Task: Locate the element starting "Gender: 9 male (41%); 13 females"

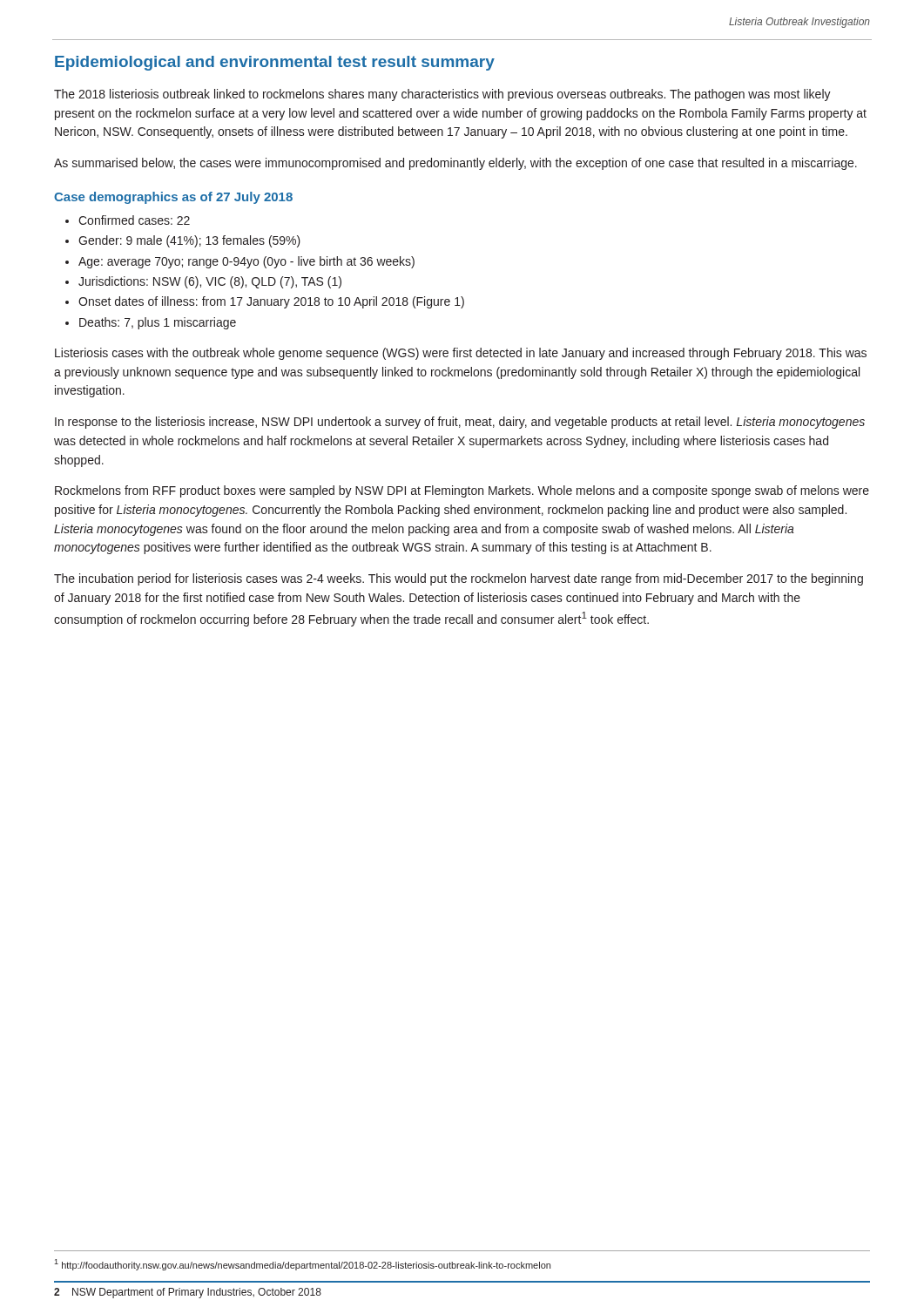Action: coord(190,241)
